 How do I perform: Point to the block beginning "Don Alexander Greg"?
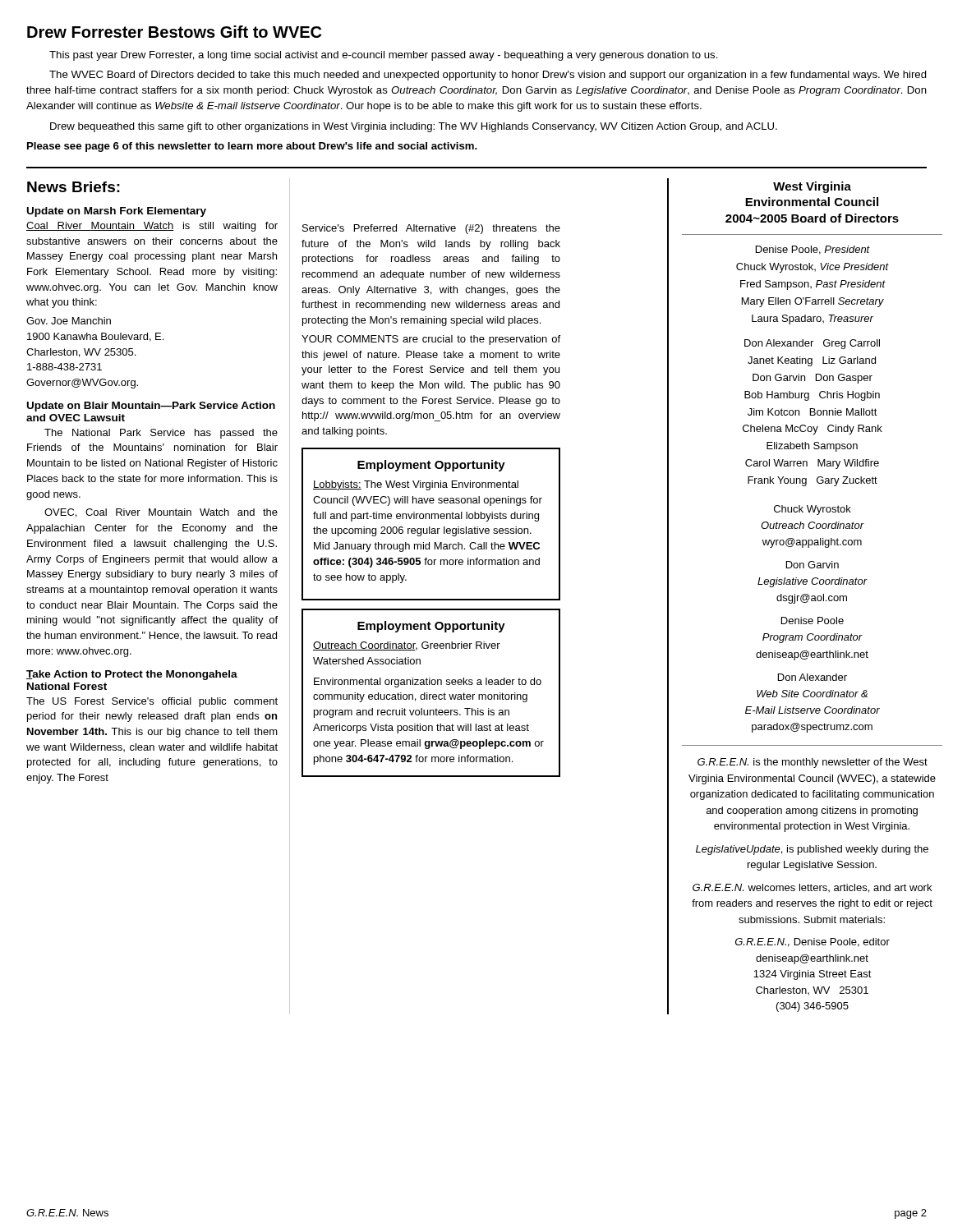pyautogui.click(x=812, y=412)
